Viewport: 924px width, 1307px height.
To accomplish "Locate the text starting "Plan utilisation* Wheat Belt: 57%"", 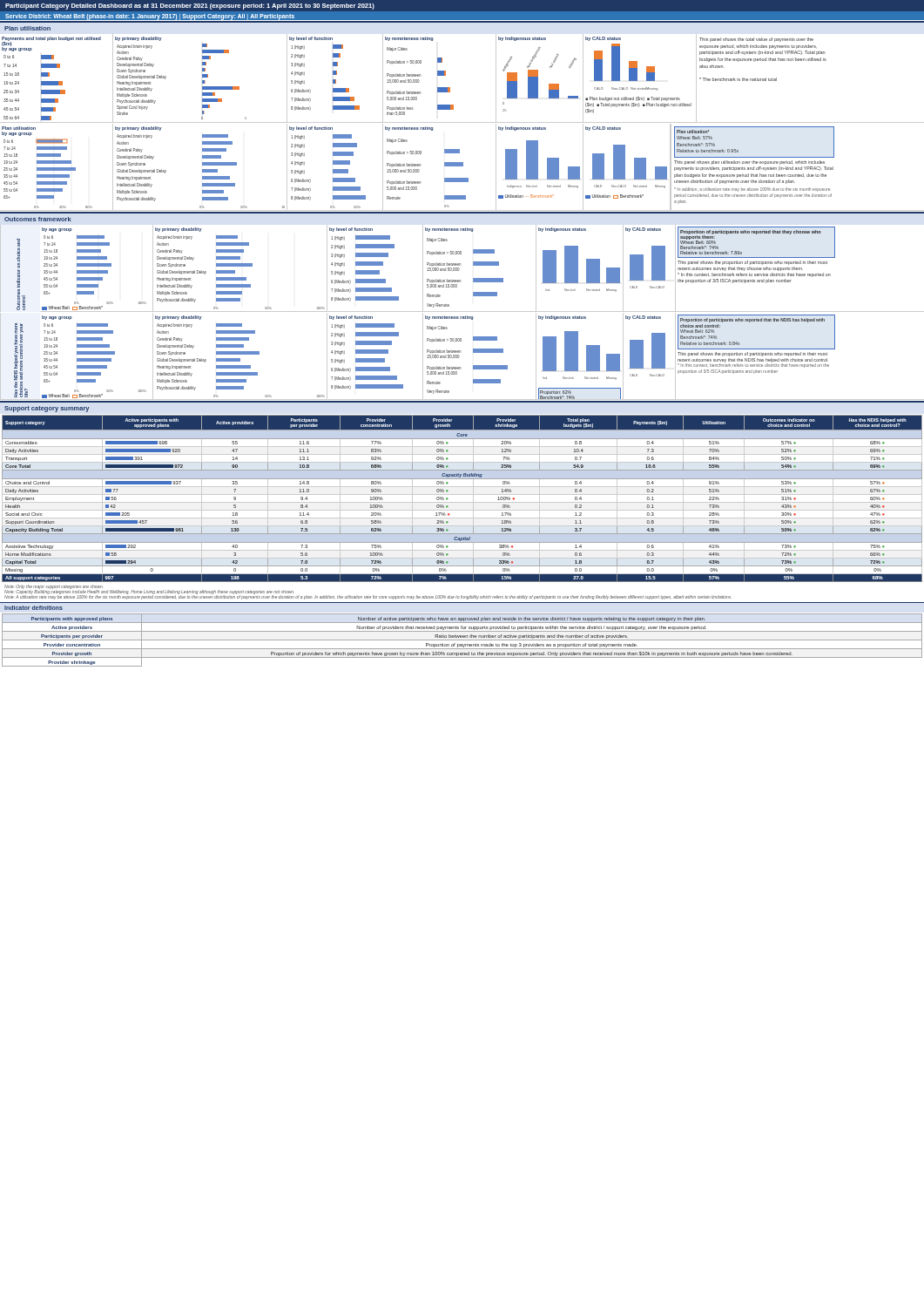I will (754, 165).
